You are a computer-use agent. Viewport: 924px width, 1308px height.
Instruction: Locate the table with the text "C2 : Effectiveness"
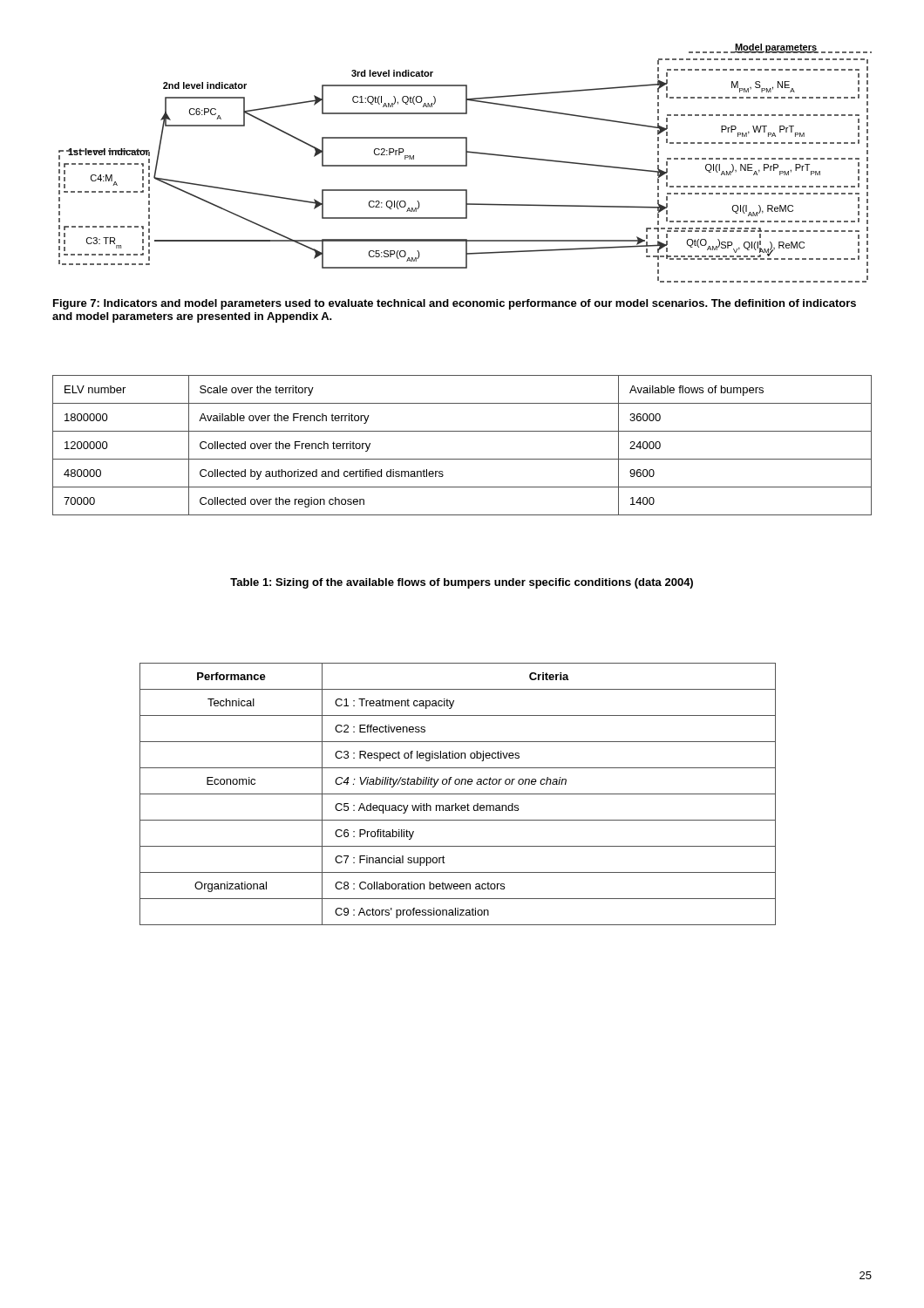pyautogui.click(x=458, y=794)
